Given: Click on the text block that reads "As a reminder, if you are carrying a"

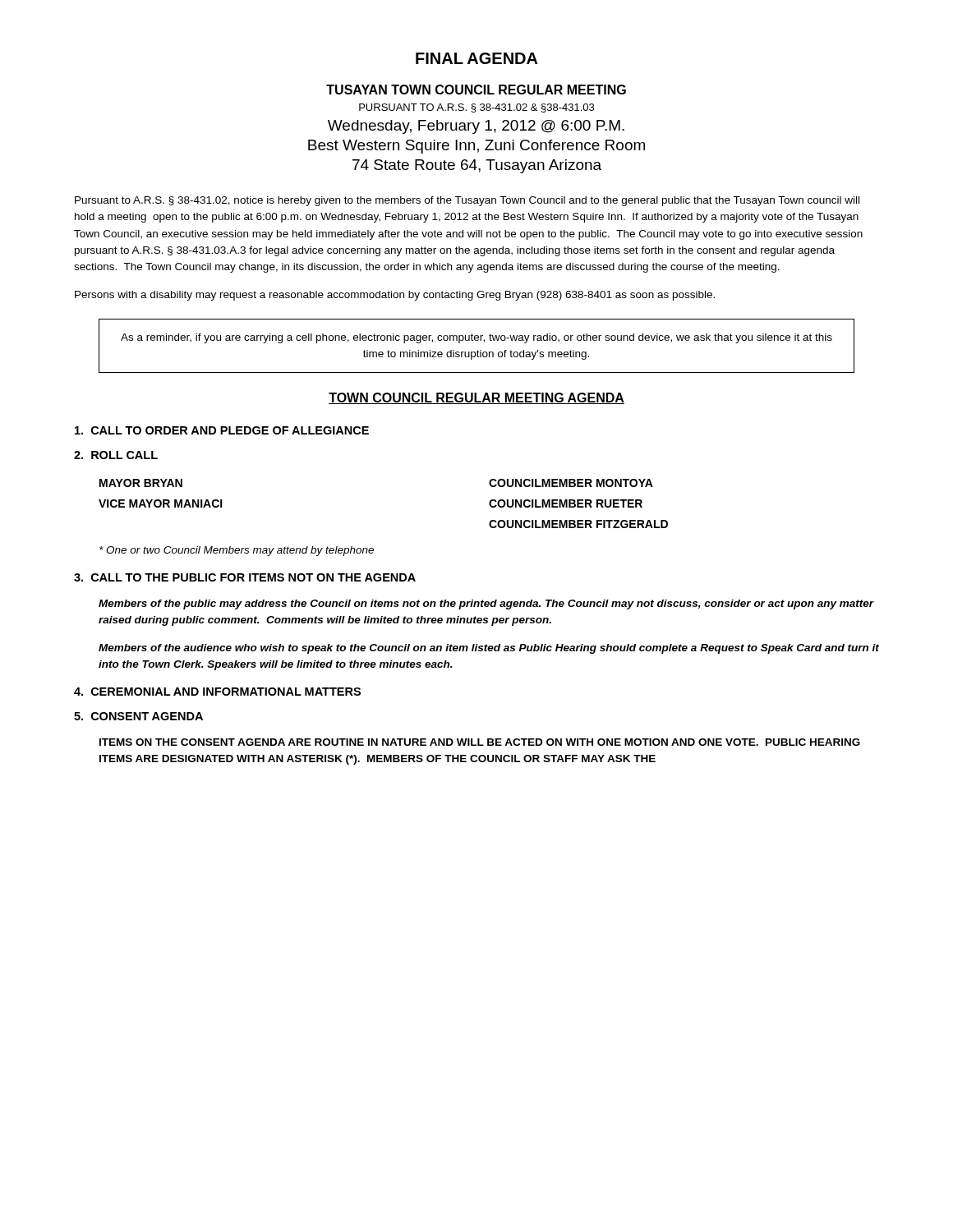Looking at the screenshot, I should [x=476, y=345].
